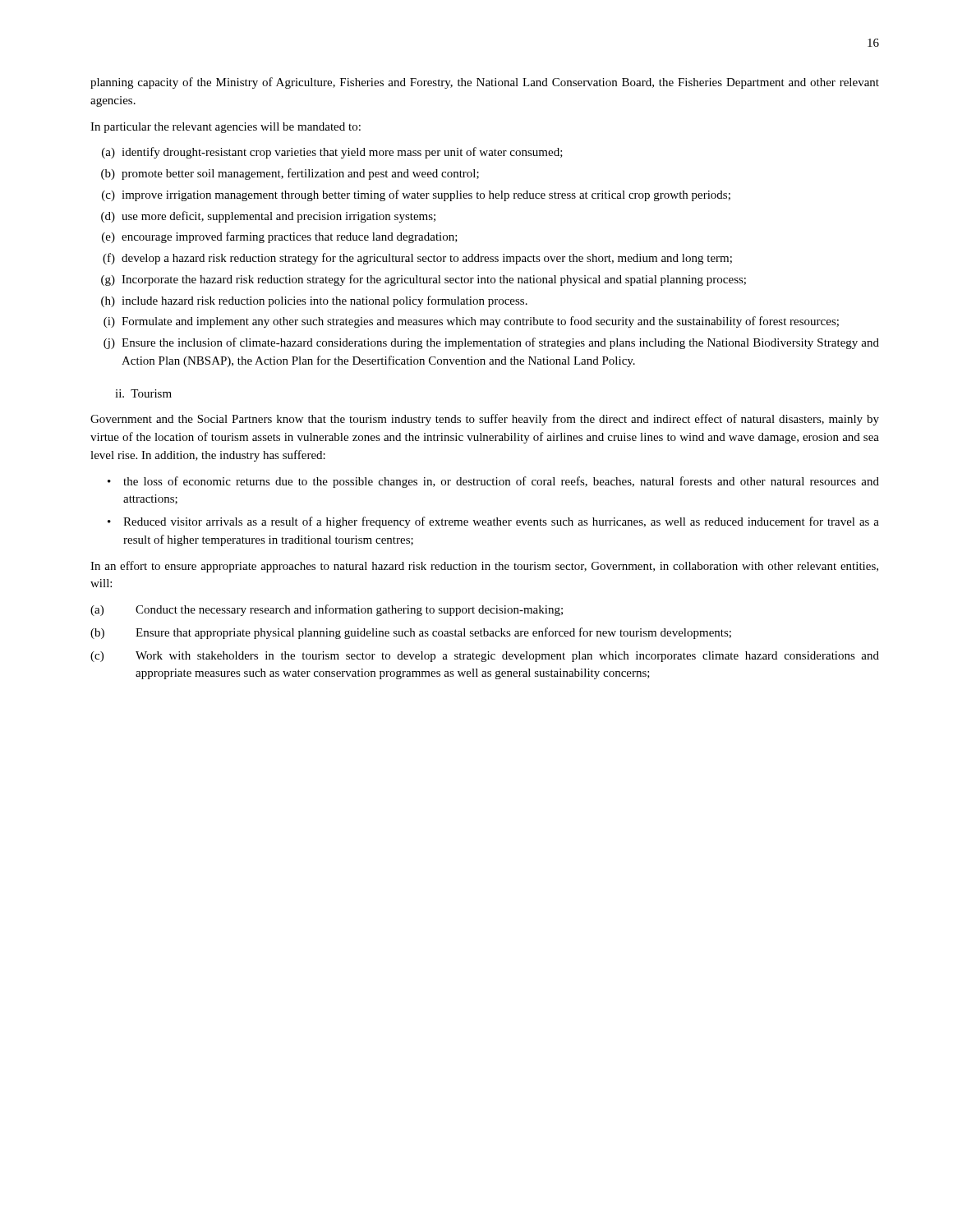Select the element starting "• the loss of"

pos(493,491)
